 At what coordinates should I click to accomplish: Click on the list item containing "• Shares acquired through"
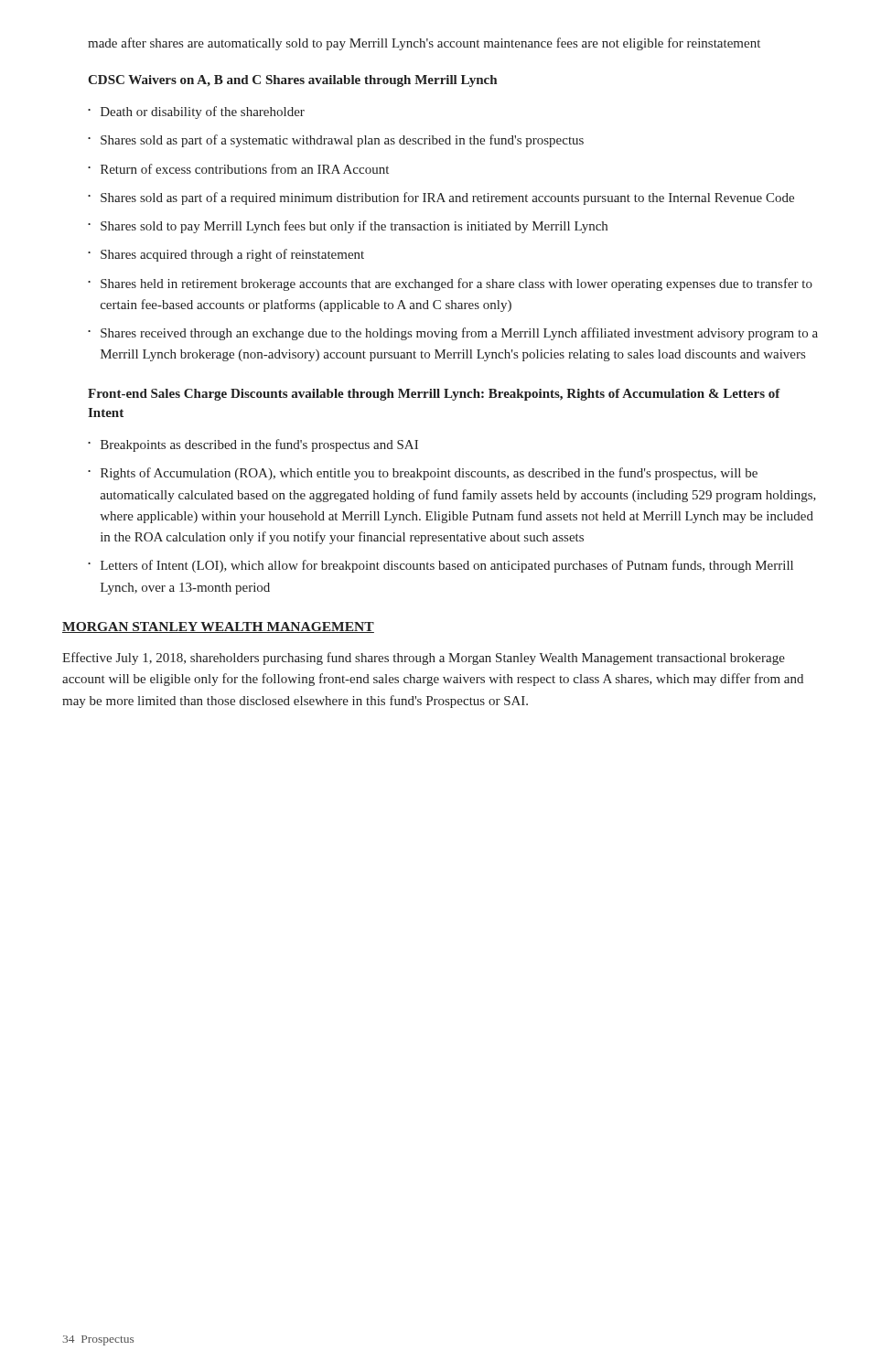tap(226, 255)
